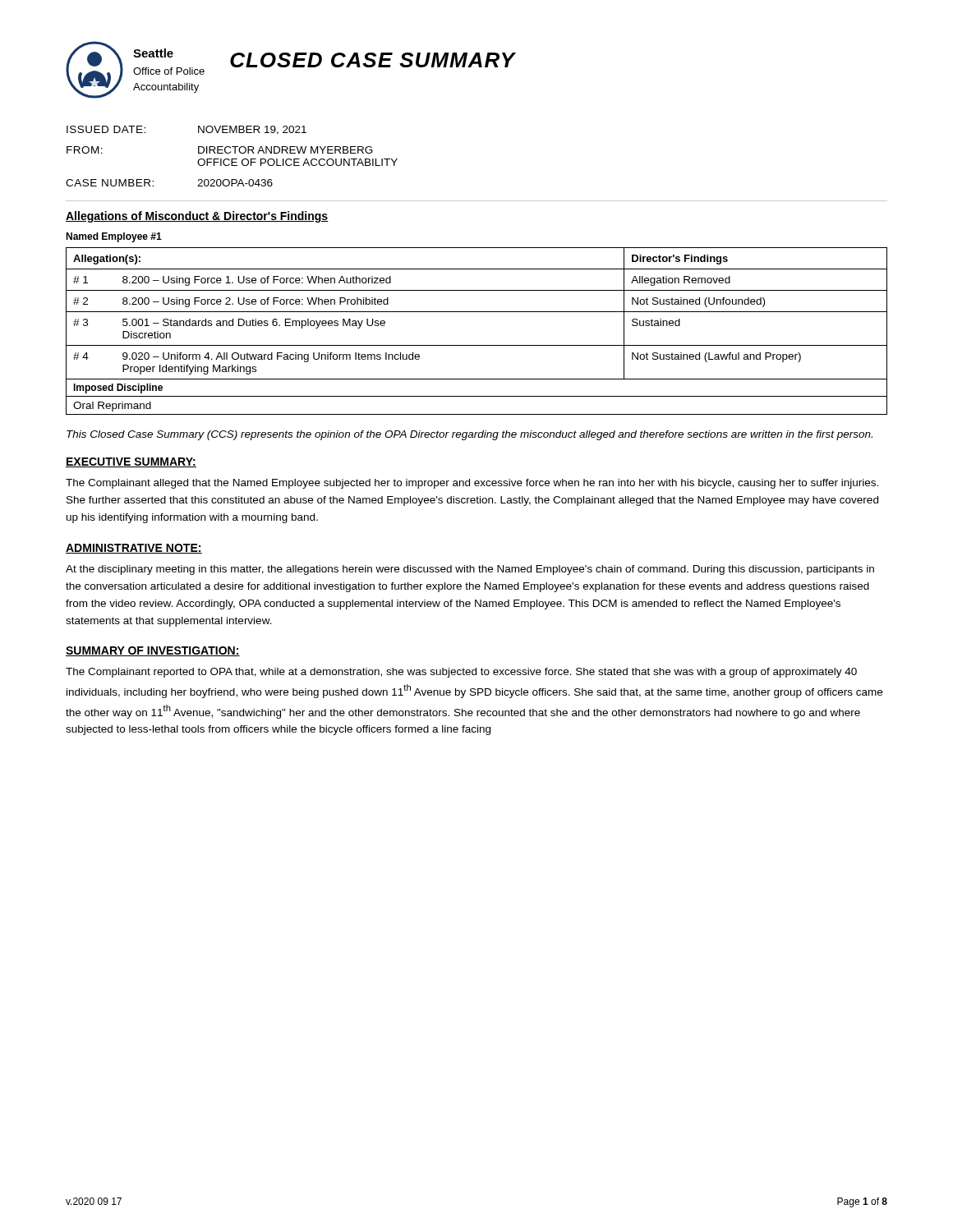Where does it say "ADMINISTRATIVE NOTE:"?
953x1232 pixels.
134,548
